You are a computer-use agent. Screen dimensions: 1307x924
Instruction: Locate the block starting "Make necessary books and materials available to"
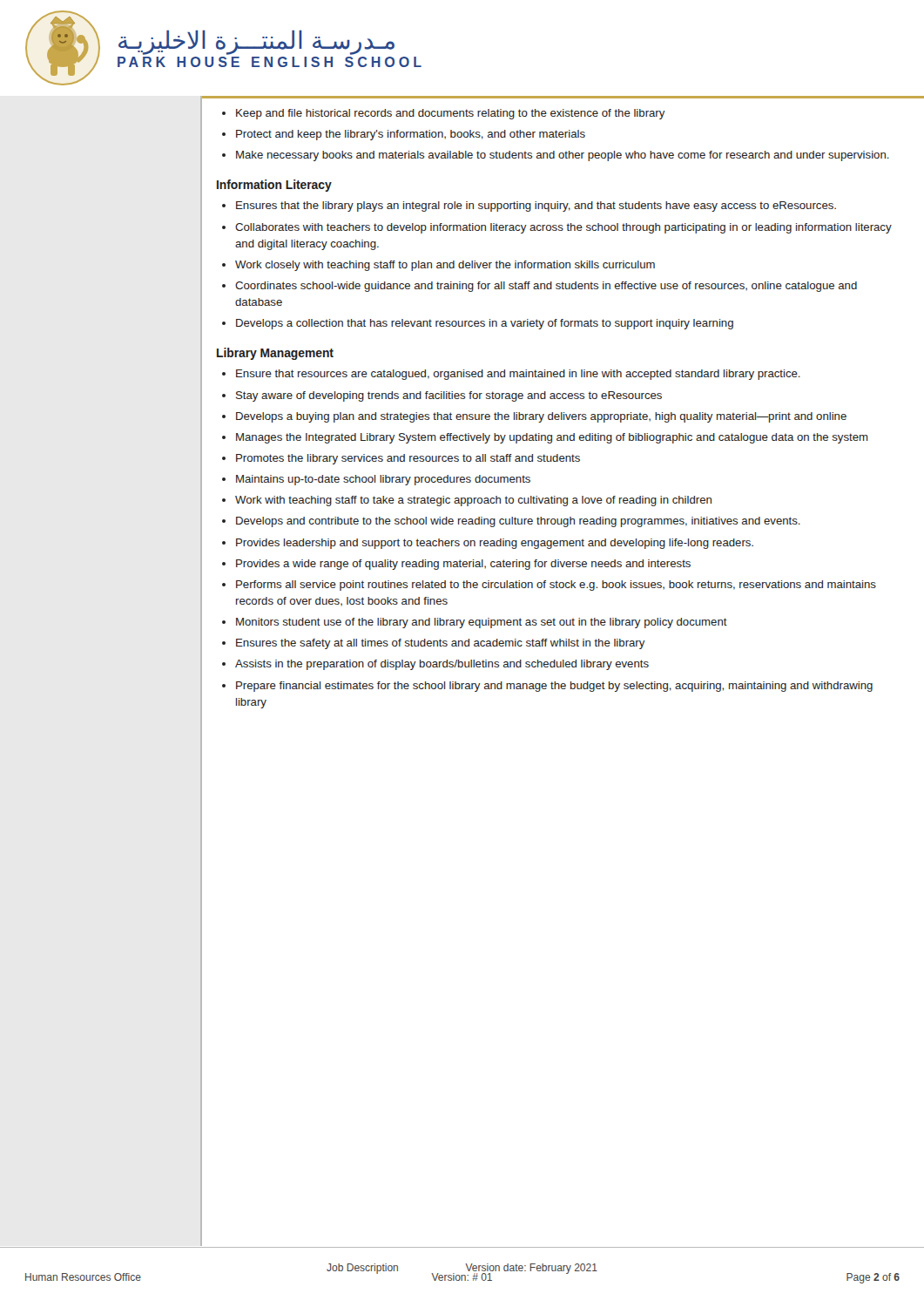[558, 155]
